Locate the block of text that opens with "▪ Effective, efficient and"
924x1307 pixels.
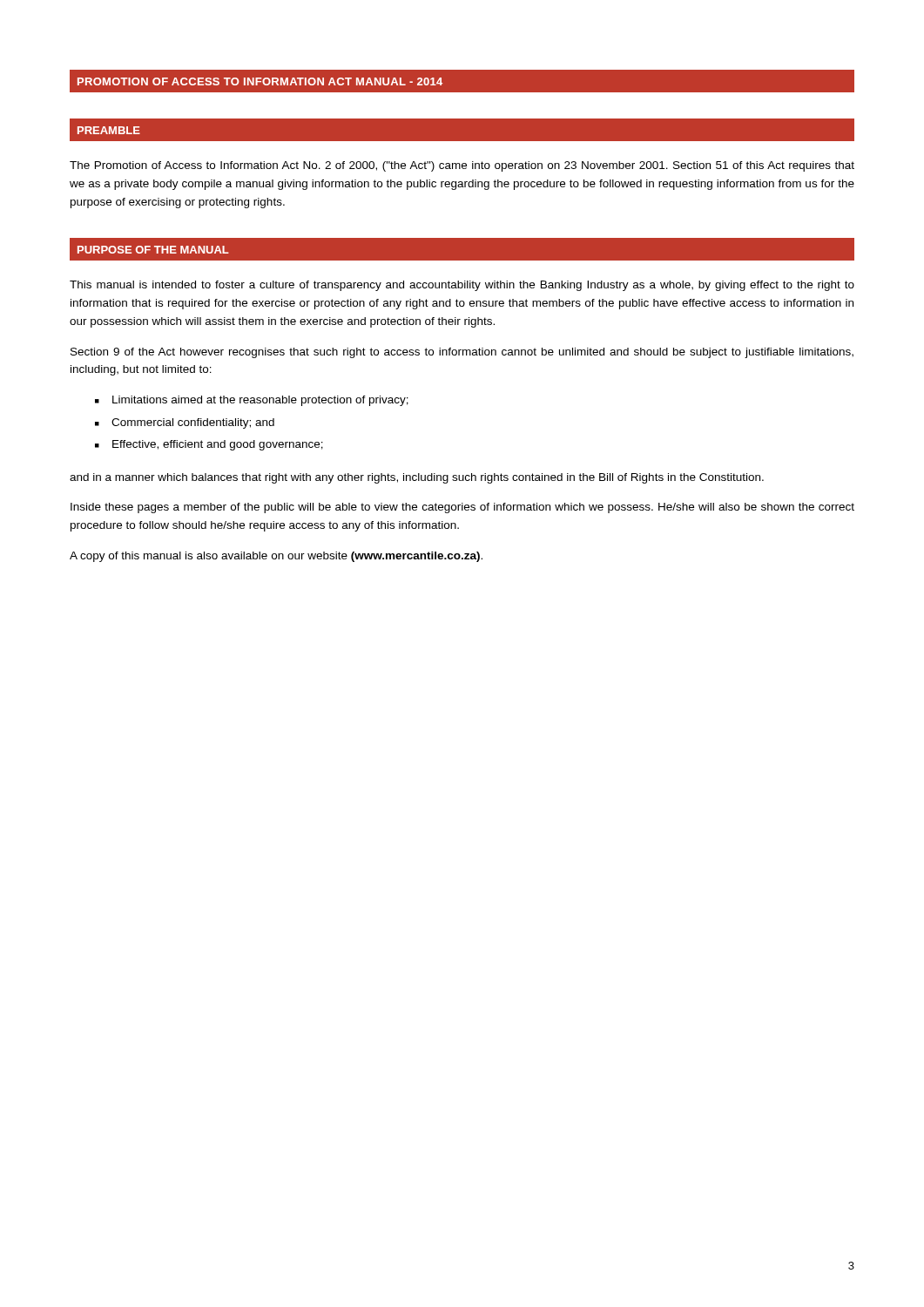coord(209,446)
